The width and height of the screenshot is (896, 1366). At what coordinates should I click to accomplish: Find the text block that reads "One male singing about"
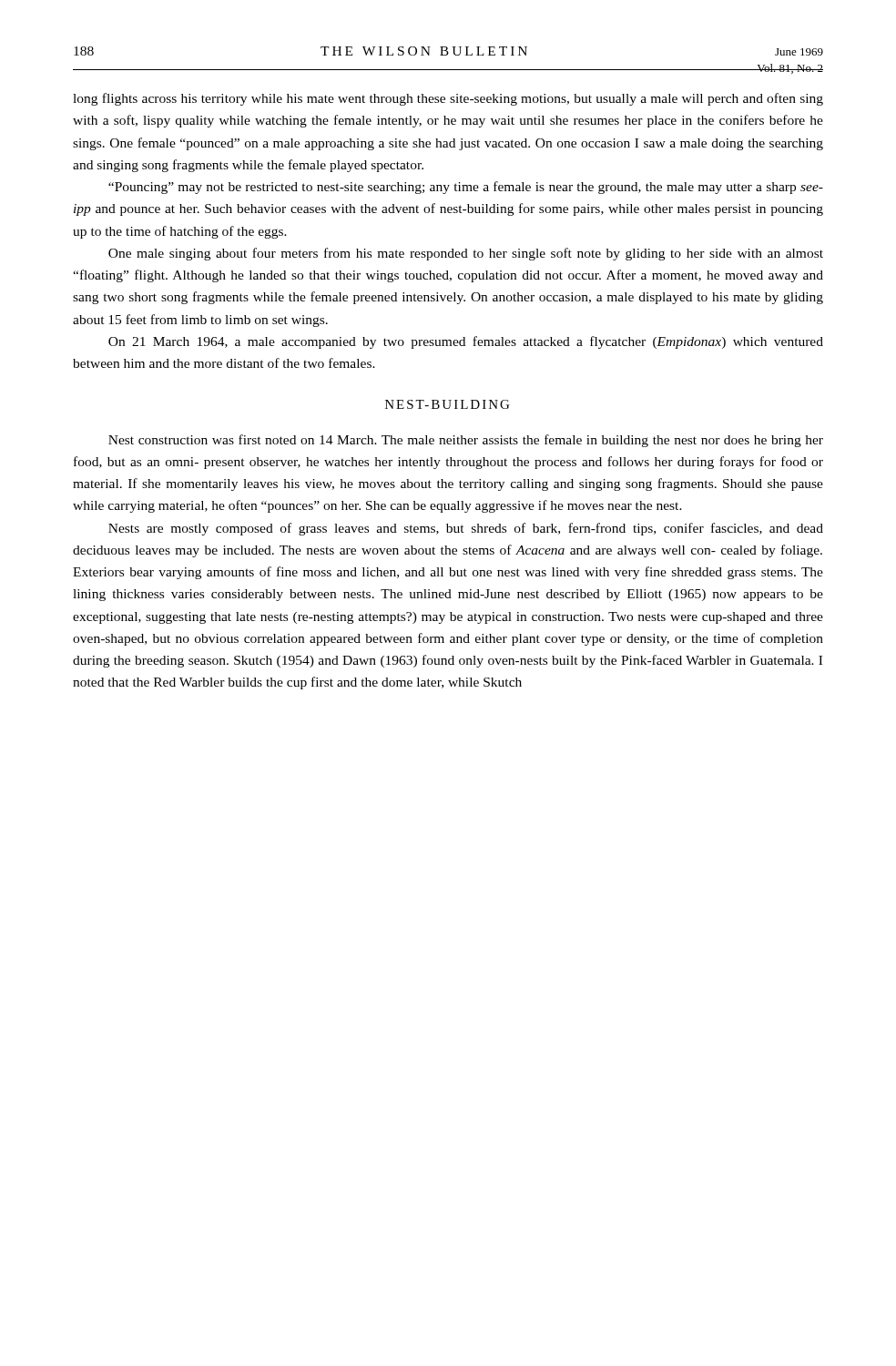(448, 286)
